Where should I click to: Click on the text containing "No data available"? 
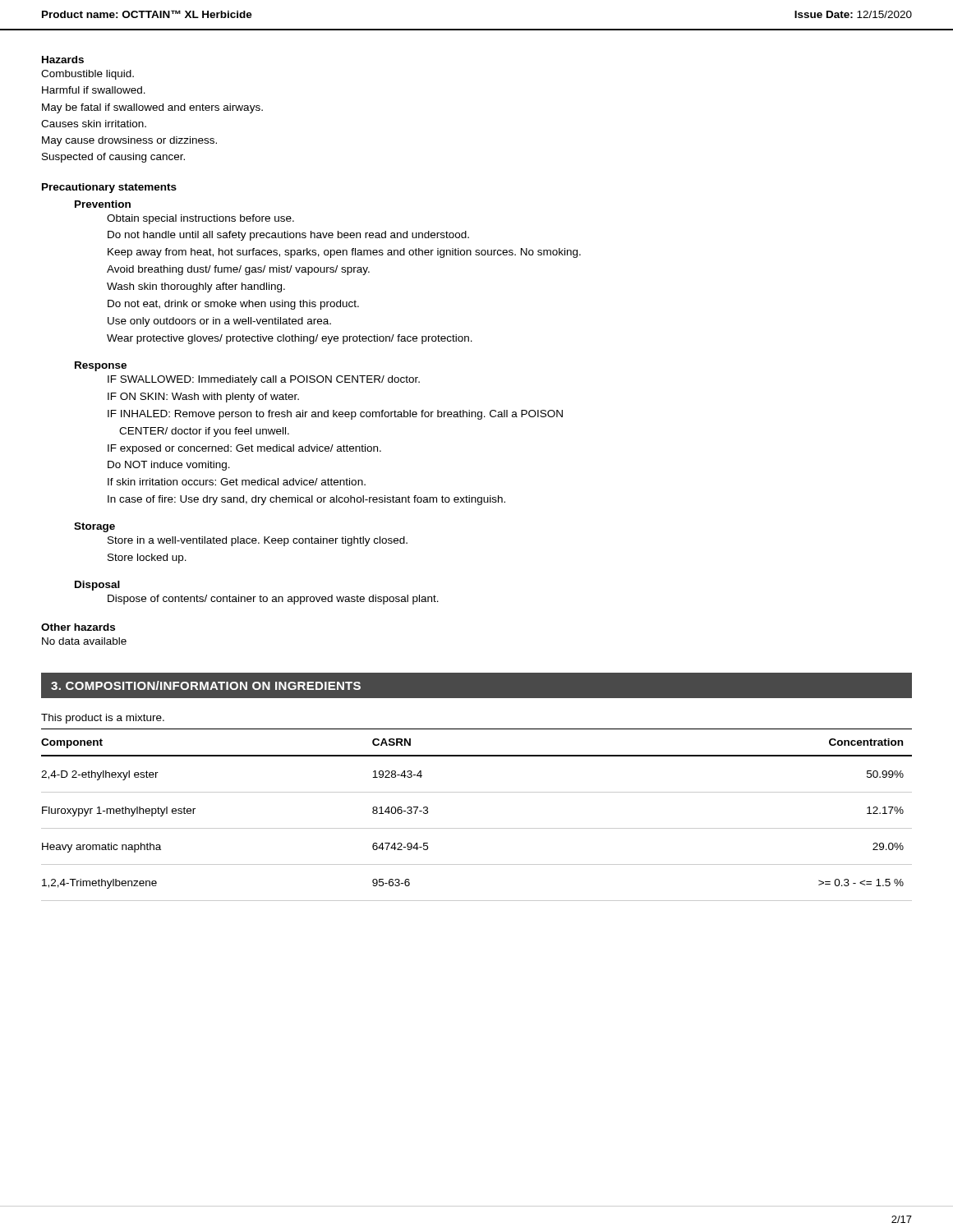pos(84,641)
